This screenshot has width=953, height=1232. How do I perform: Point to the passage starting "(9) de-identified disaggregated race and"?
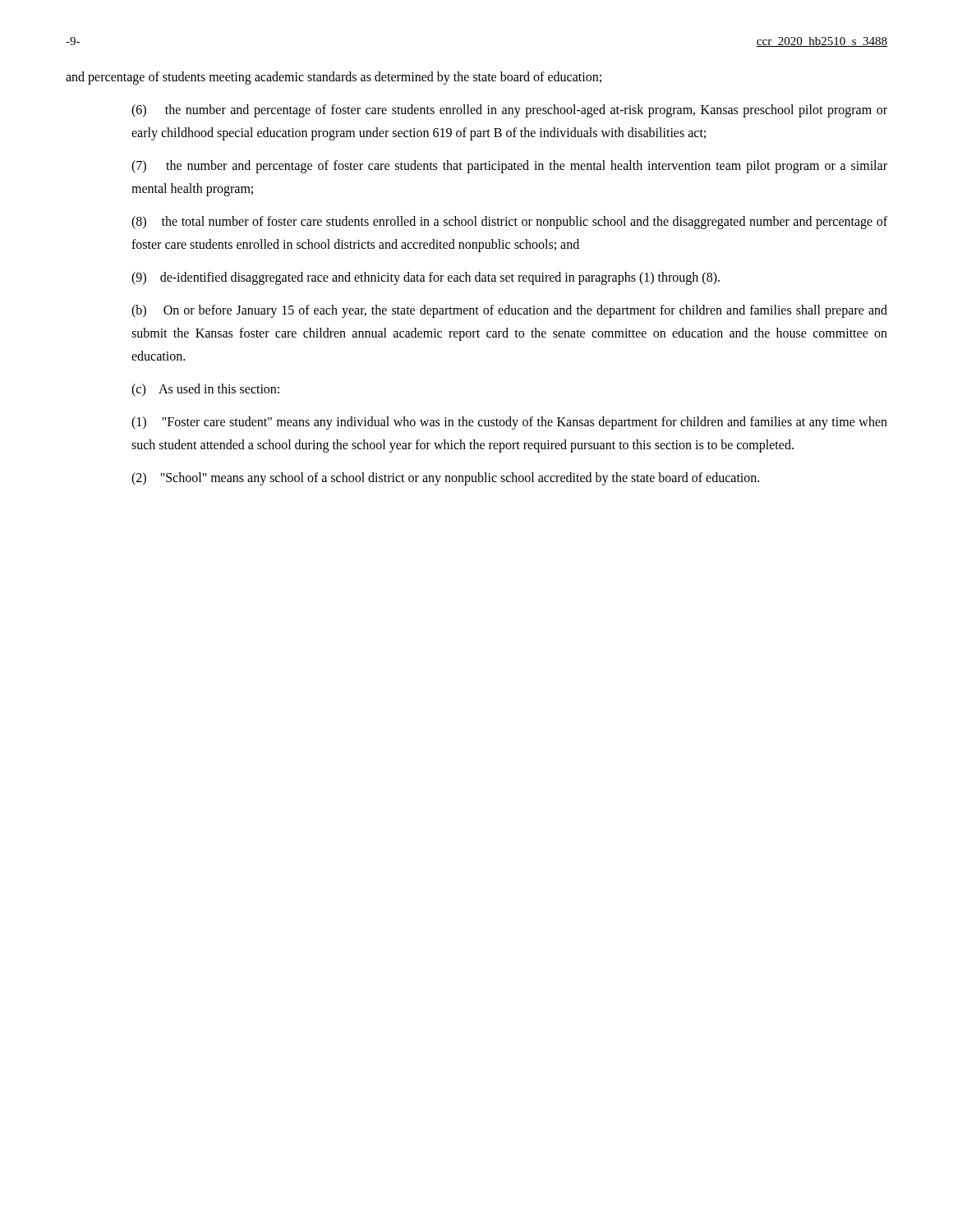pyautogui.click(x=509, y=278)
